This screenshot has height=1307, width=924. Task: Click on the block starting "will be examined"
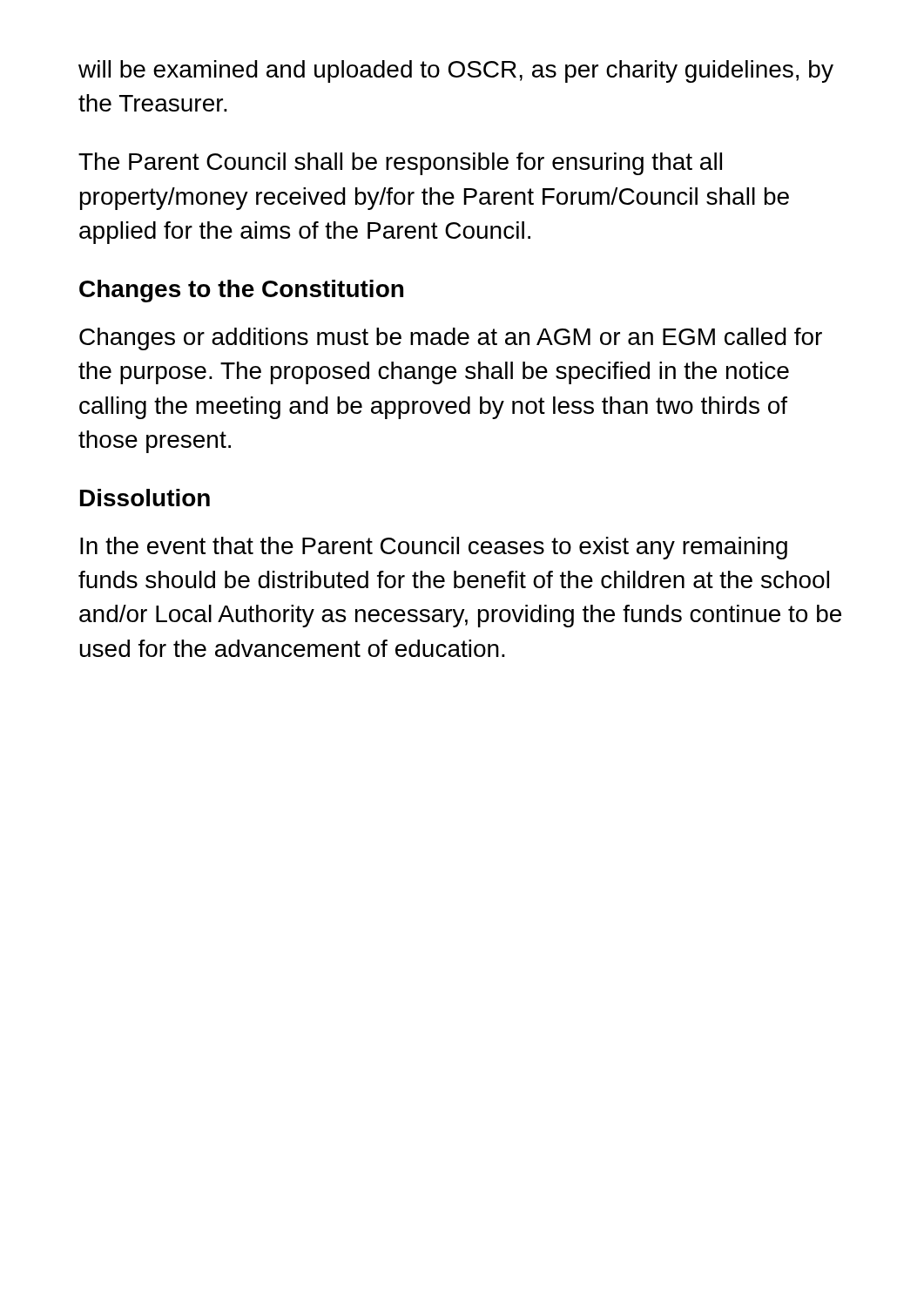pyautogui.click(x=456, y=86)
